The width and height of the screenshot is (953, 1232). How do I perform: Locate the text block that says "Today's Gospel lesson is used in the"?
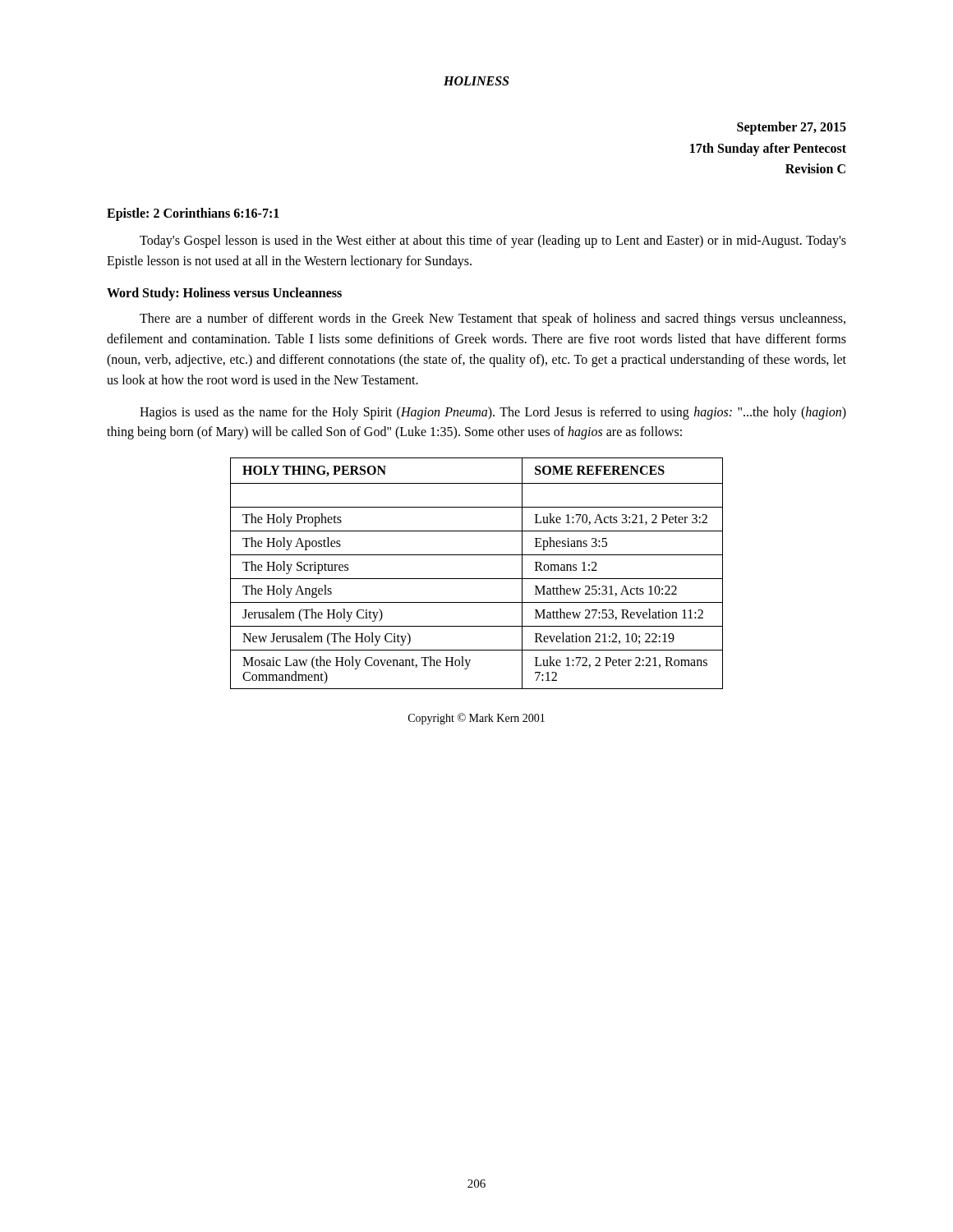click(x=476, y=250)
